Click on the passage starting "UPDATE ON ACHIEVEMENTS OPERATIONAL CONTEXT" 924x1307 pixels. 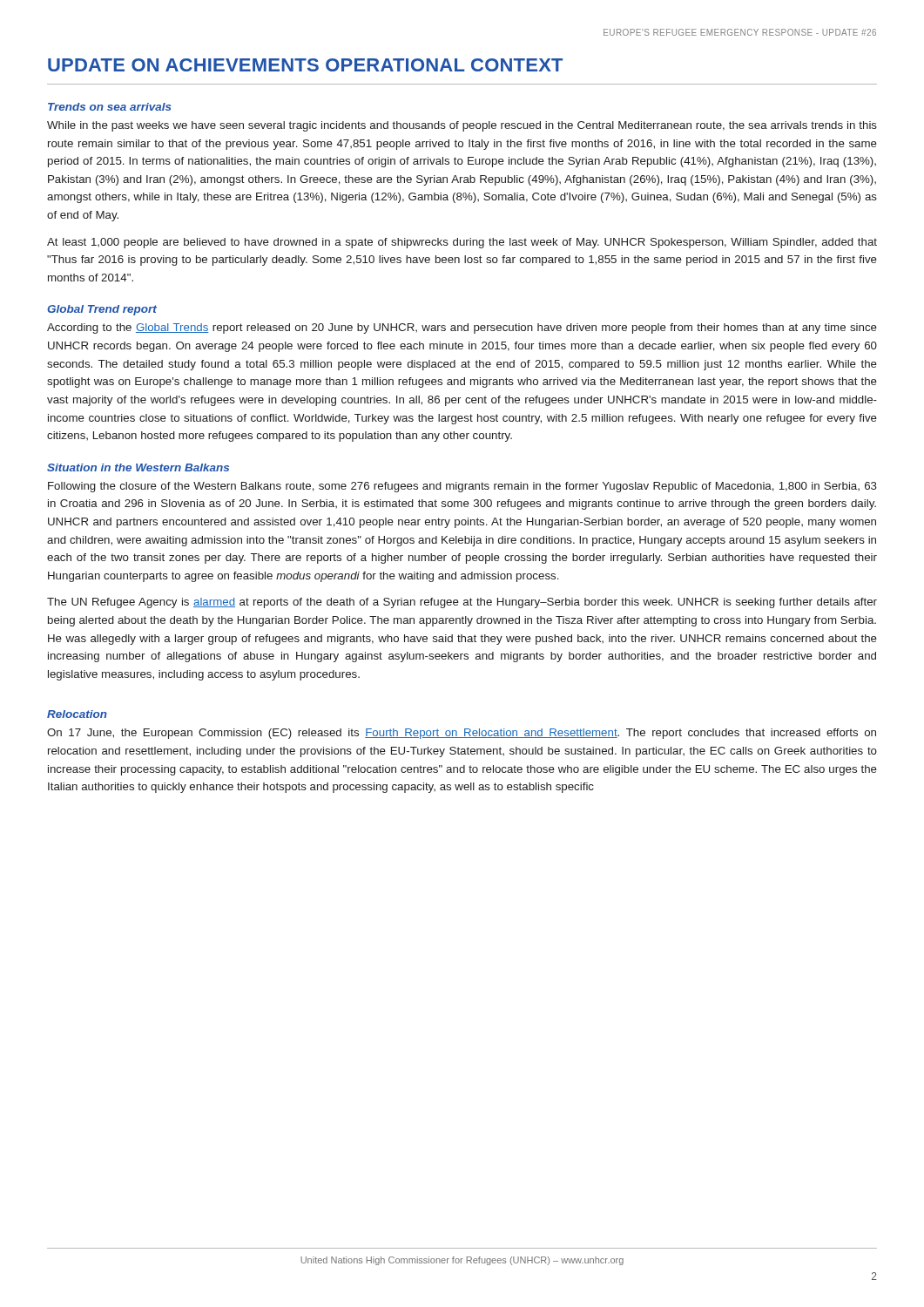point(462,69)
